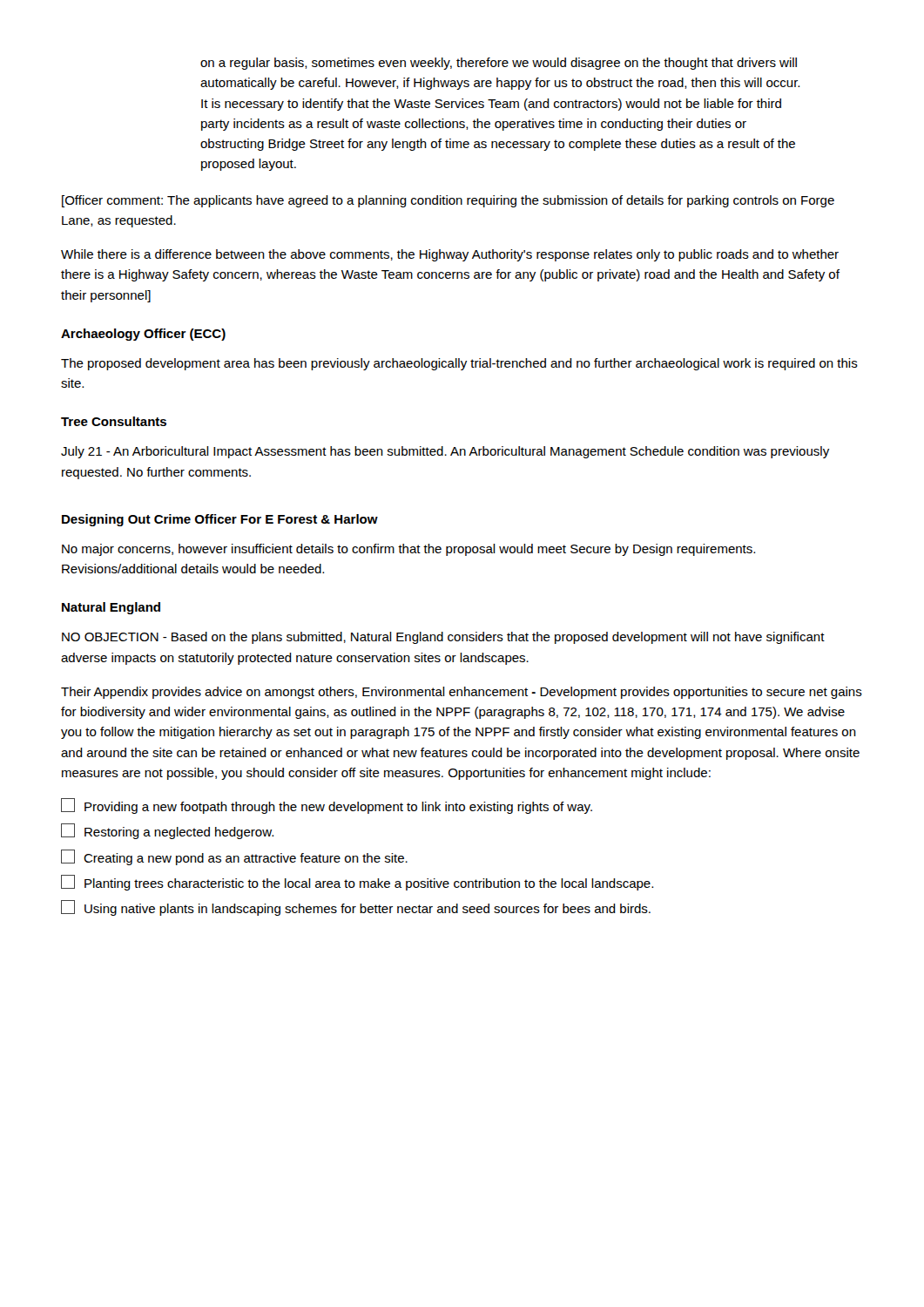Locate the passage starting "Tree Consultants"
Image resolution: width=924 pixels, height=1307 pixels.
[x=114, y=422]
